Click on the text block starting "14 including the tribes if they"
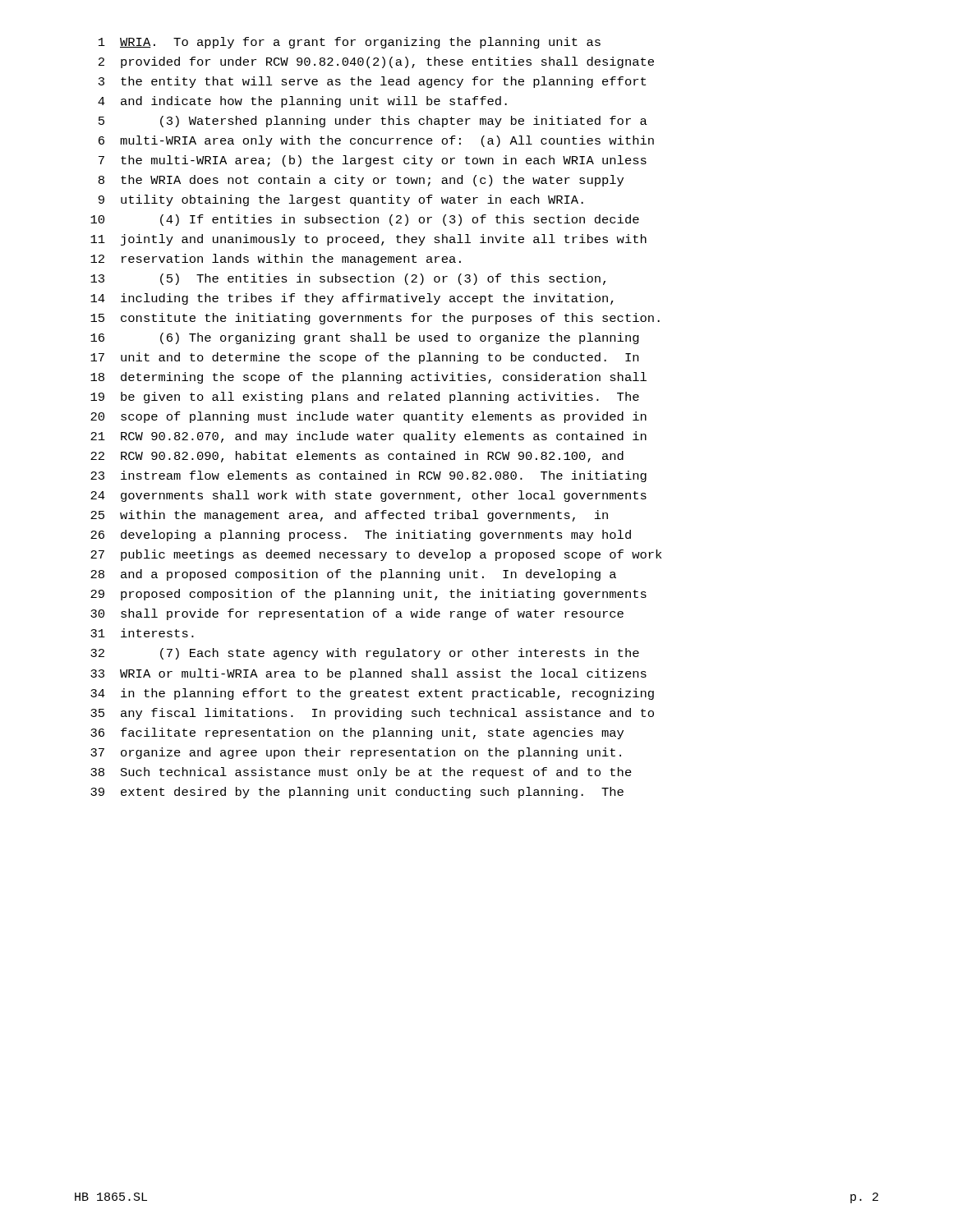The height and width of the screenshot is (1232, 953). pos(345,299)
